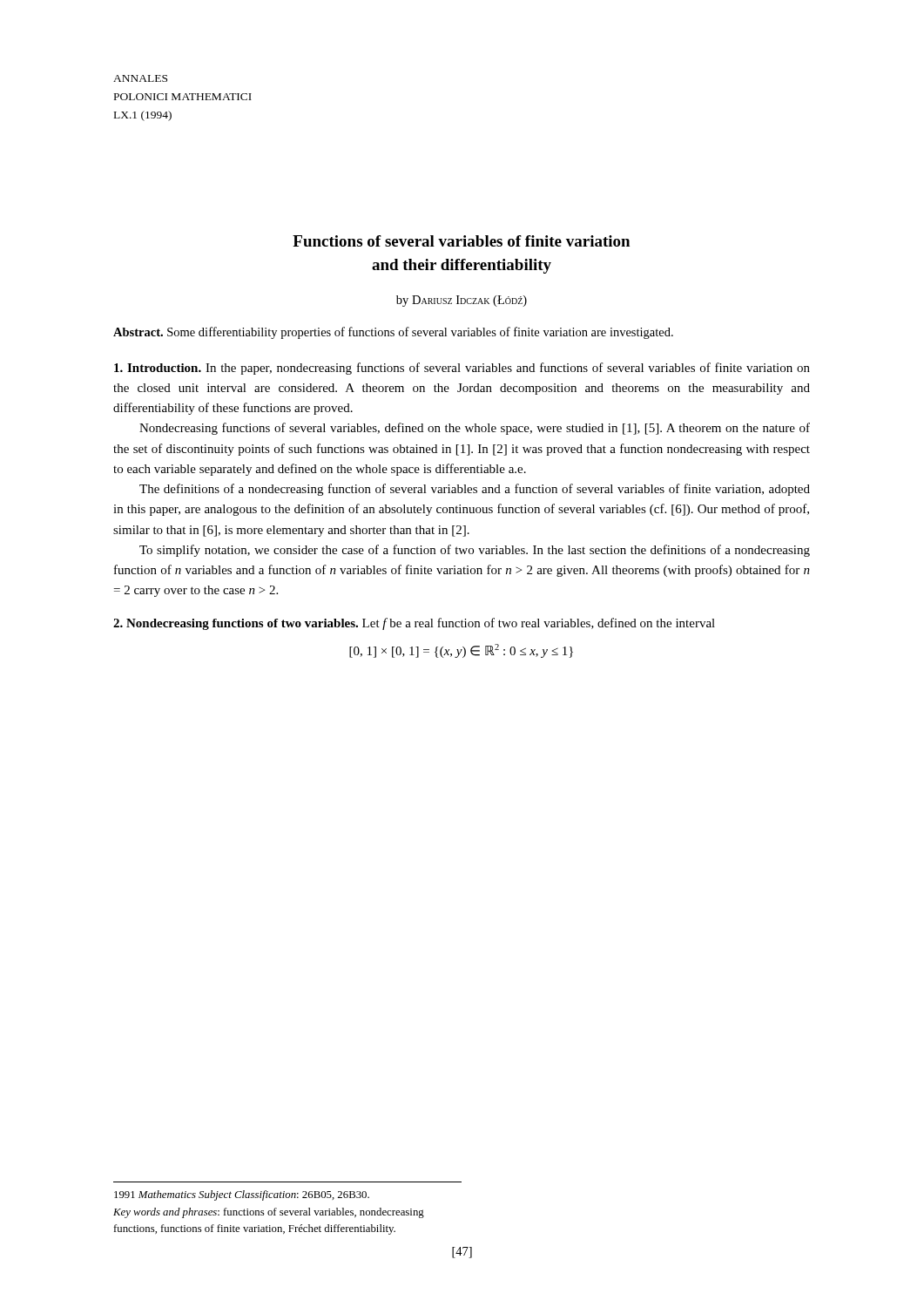This screenshot has height=1307, width=924.
Task: Find the title on this page that starts "Functions of several variables of finite variationand"
Action: tap(462, 253)
